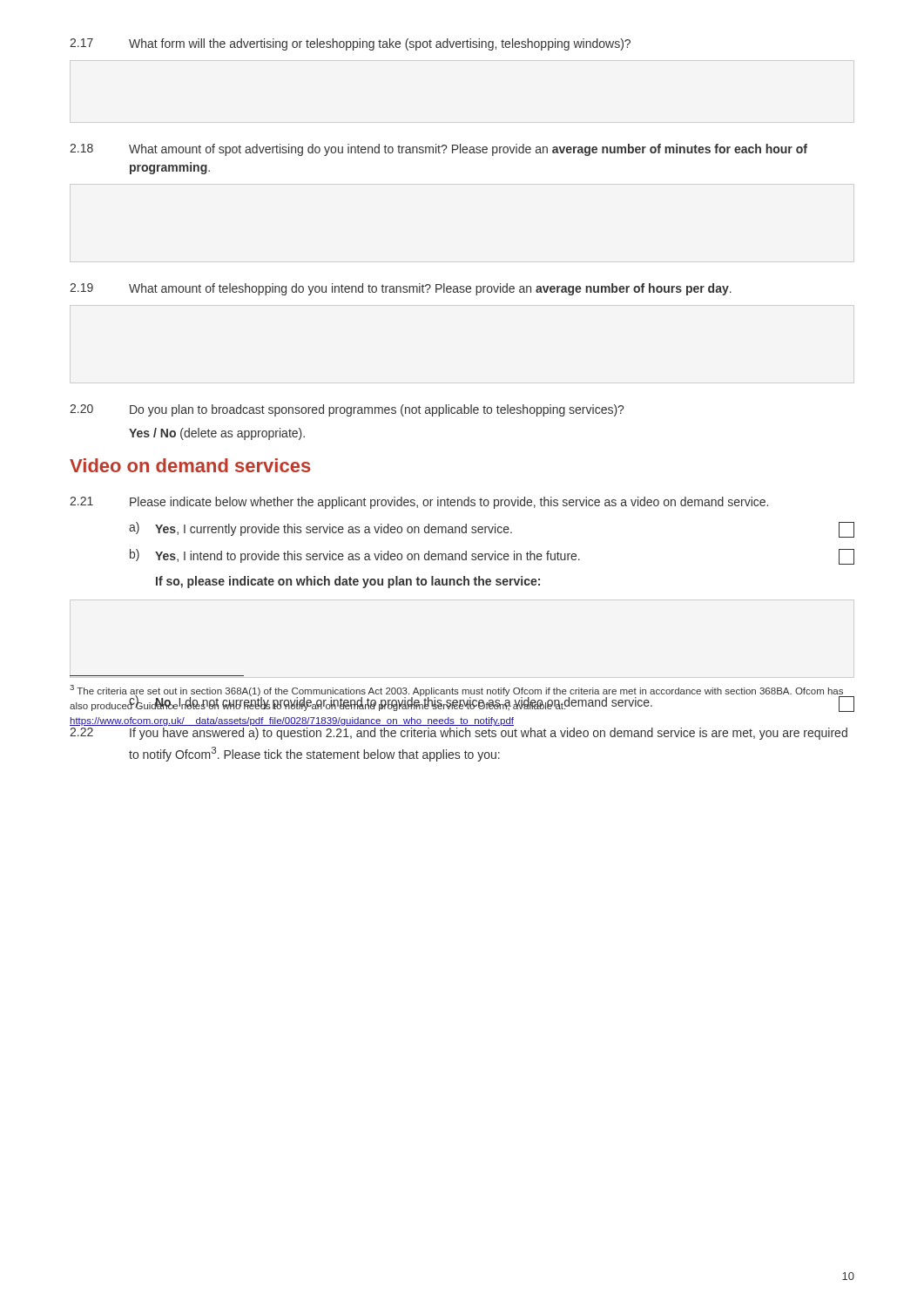Viewport: 924px width, 1307px height.
Task: Locate the passage starting "2.22 If you have answered a) to question"
Action: tap(462, 744)
